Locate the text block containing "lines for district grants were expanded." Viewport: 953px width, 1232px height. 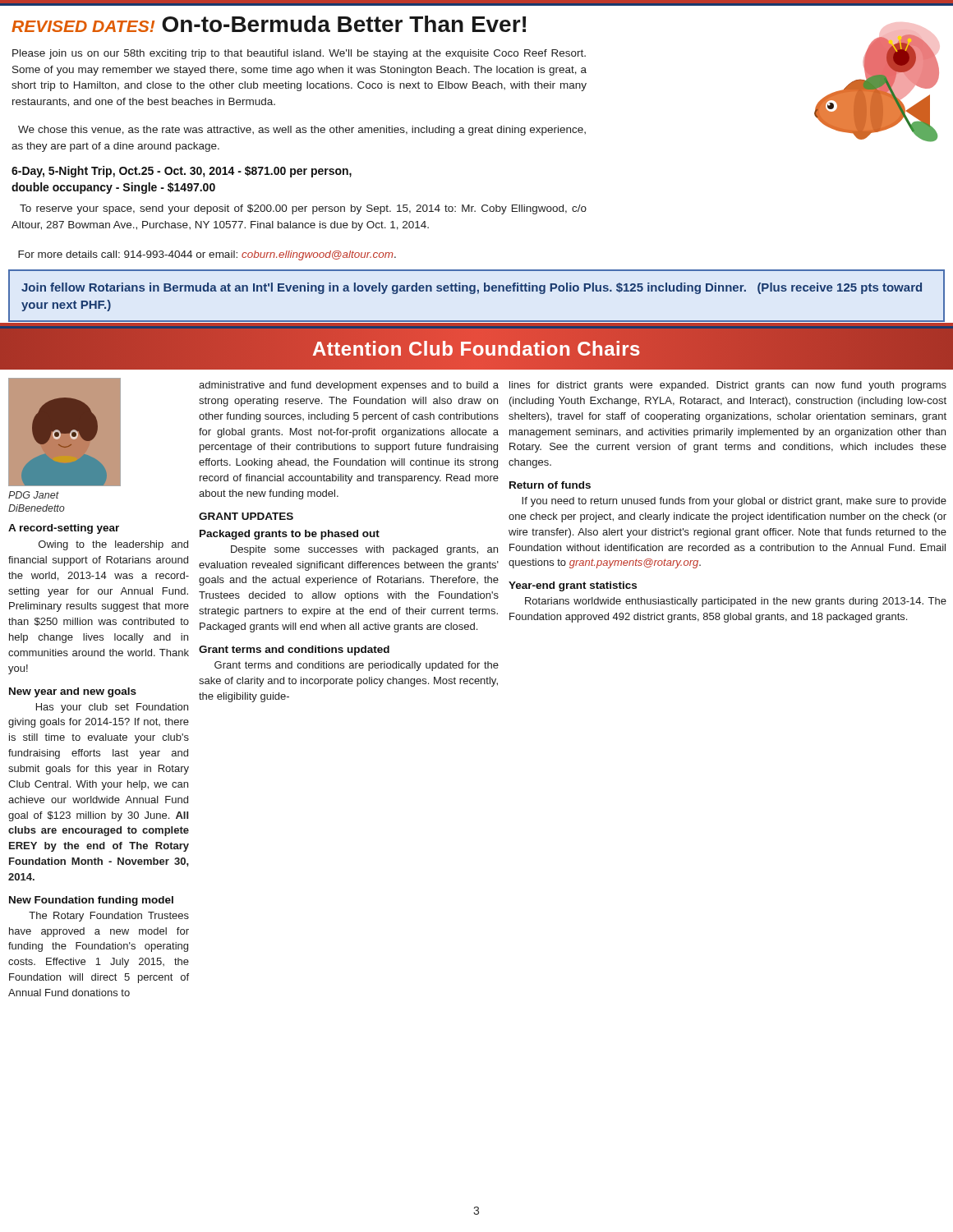pos(727,423)
